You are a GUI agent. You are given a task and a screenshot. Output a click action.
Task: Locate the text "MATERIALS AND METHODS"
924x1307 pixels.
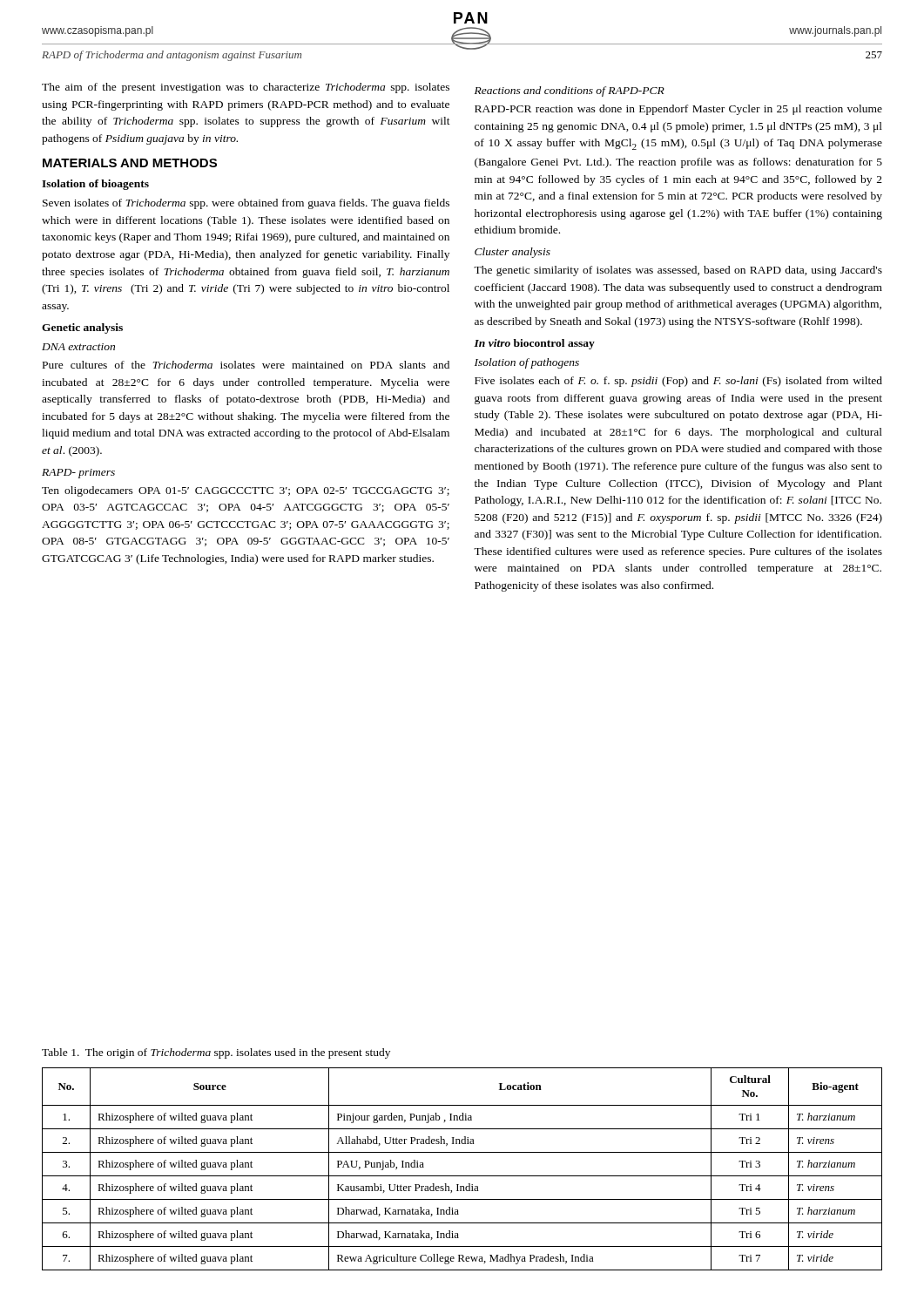click(x=130, y=163)
